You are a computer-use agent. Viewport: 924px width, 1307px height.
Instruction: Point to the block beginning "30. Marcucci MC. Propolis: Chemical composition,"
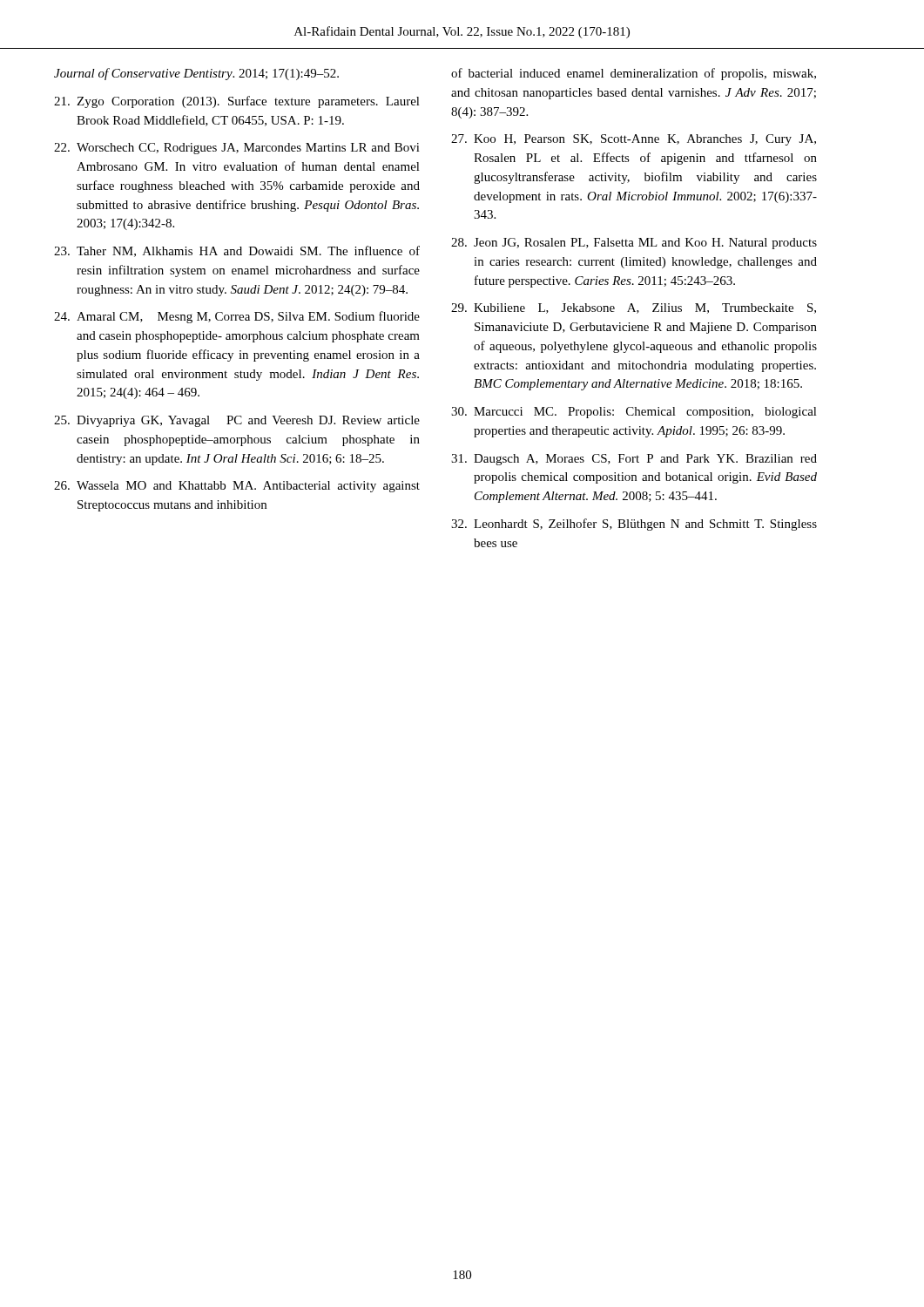pyautogui.click(x=634, y=422)
